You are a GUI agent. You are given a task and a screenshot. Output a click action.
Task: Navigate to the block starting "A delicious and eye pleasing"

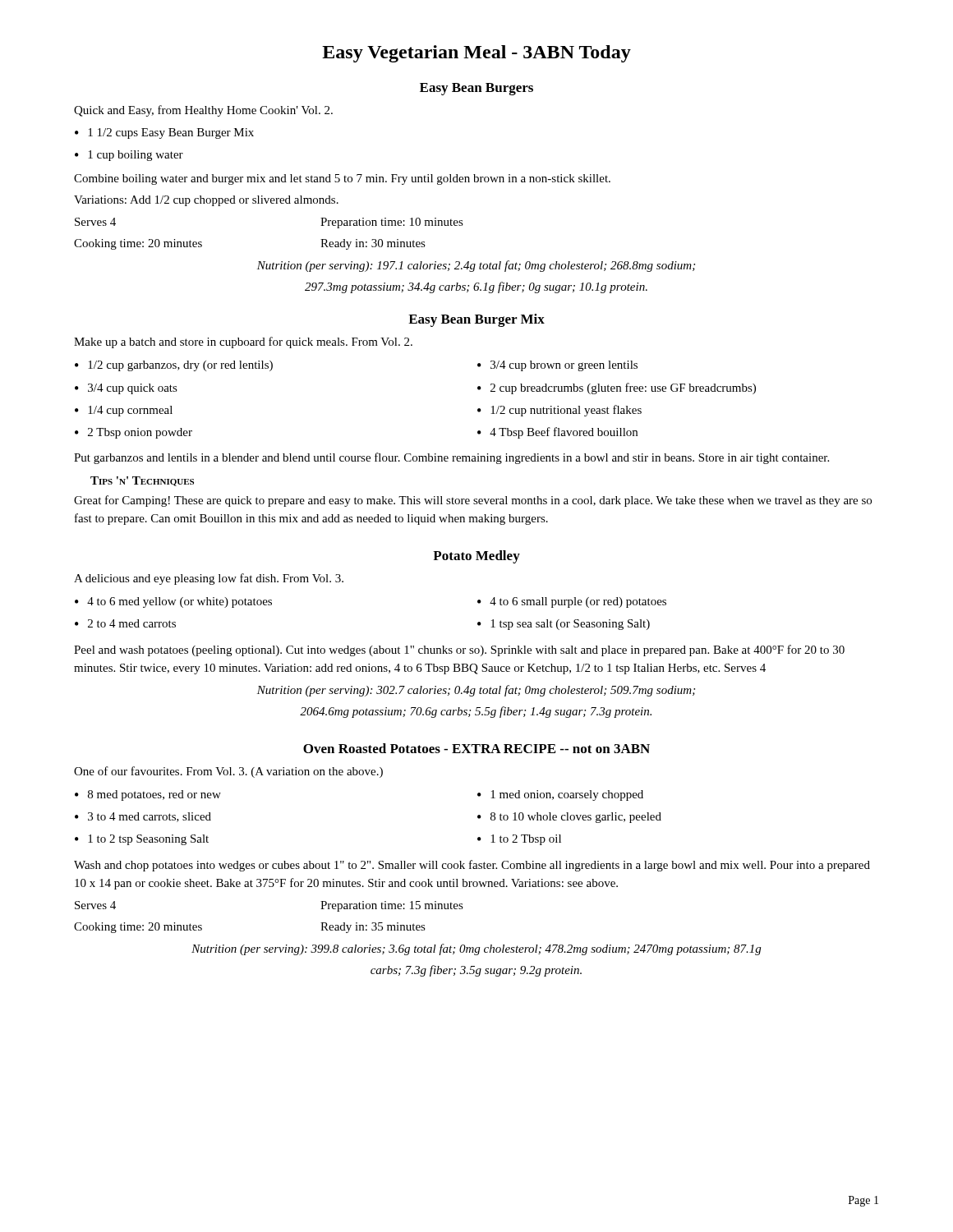pos(209,578)
